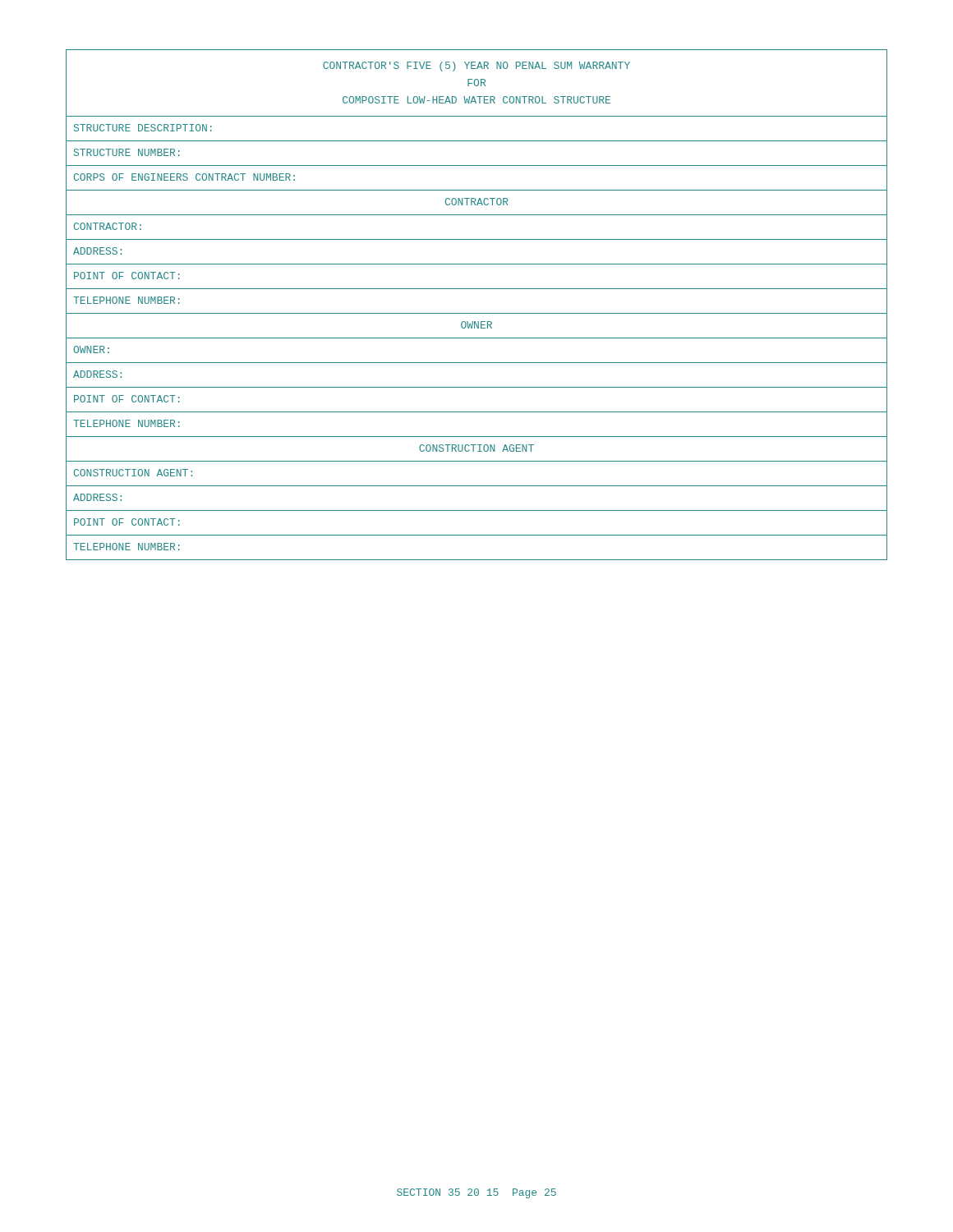Locate the section header that reads "CONSTRUCTION AGENT"

tap(476, 449)
